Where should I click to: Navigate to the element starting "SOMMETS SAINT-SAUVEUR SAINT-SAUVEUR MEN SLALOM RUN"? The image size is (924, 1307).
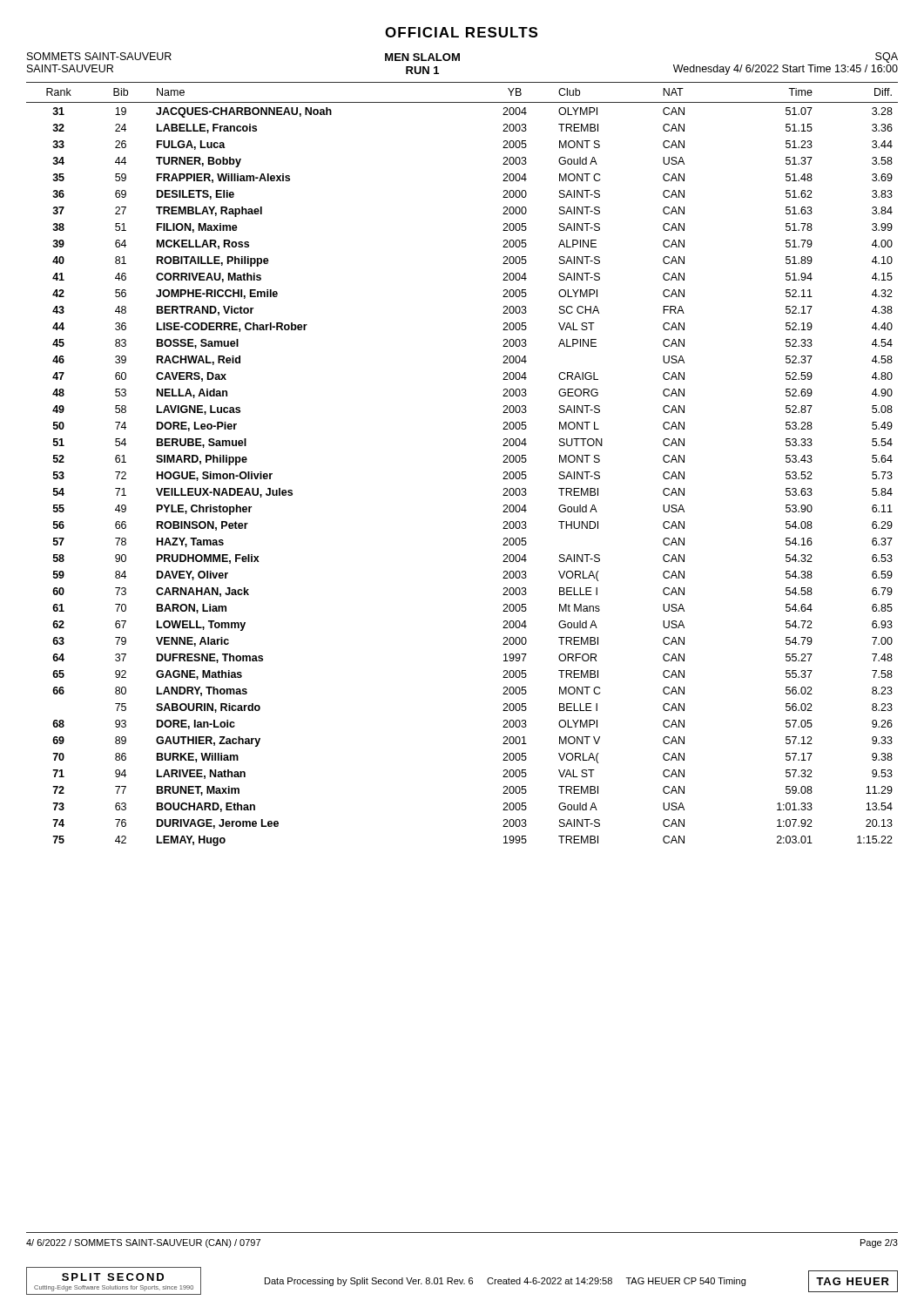462,64
